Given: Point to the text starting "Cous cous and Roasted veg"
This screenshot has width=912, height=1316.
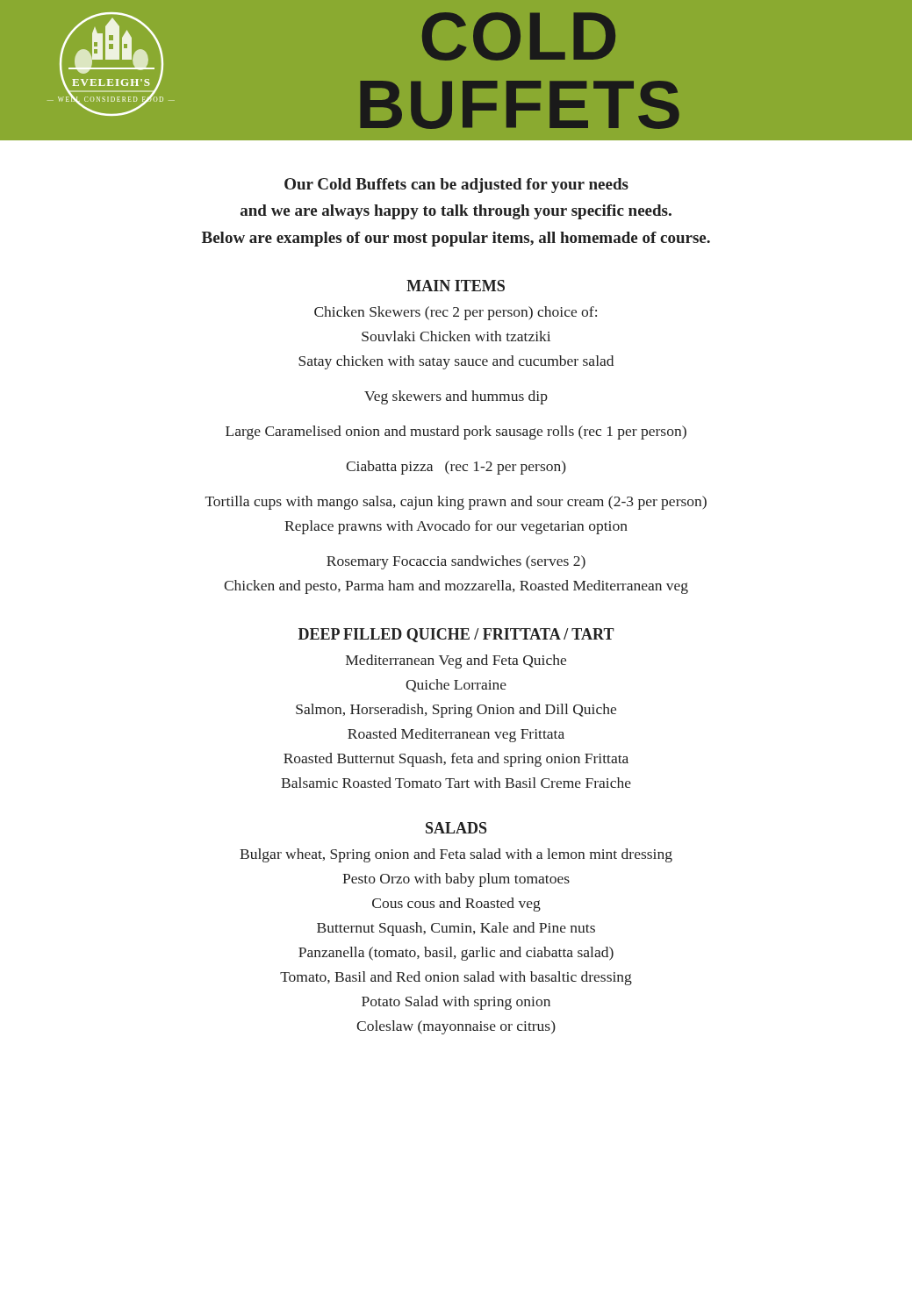Looking at the screenshot, I should click(x=456, y=903).
